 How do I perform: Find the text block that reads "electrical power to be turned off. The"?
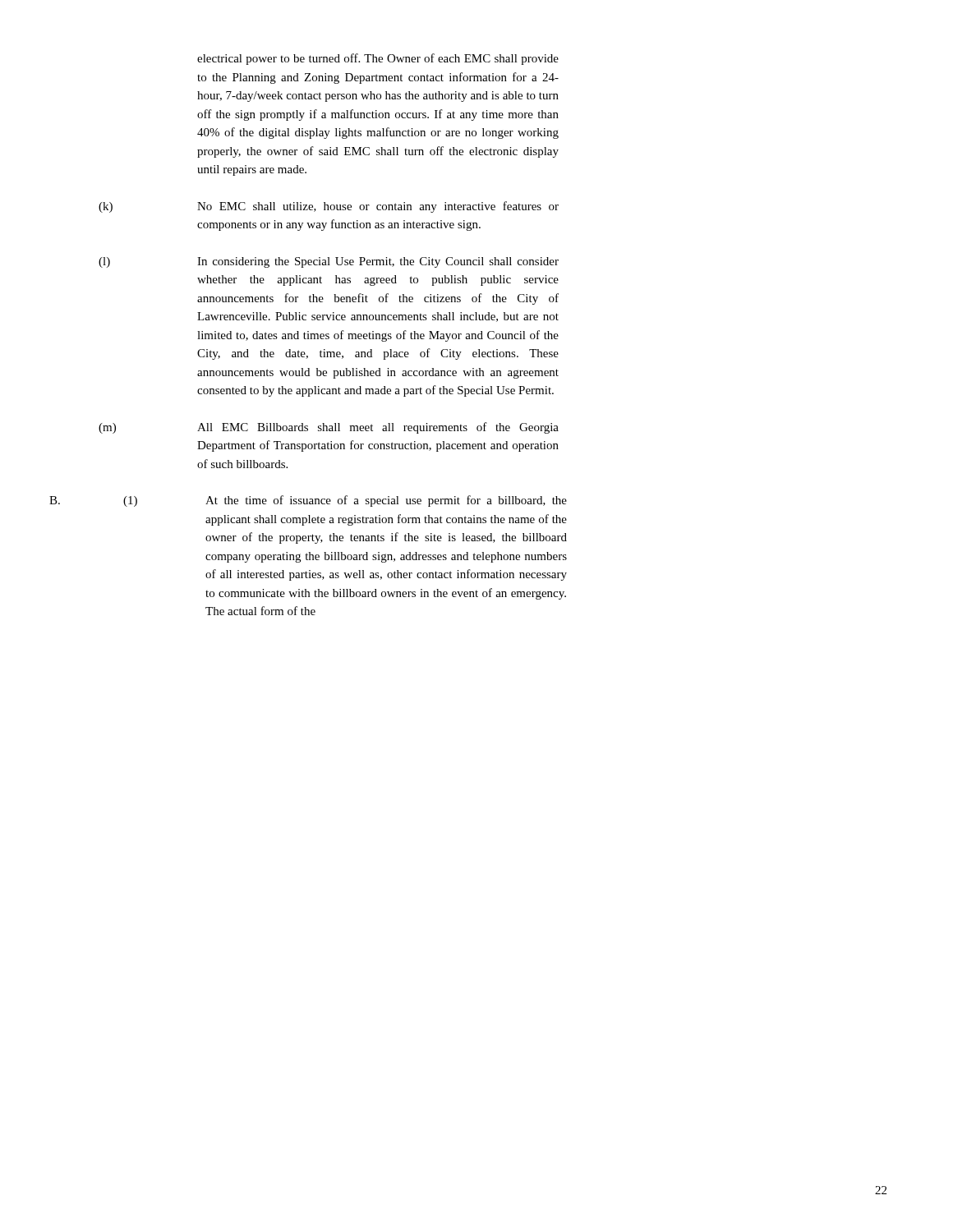[378, 114]
